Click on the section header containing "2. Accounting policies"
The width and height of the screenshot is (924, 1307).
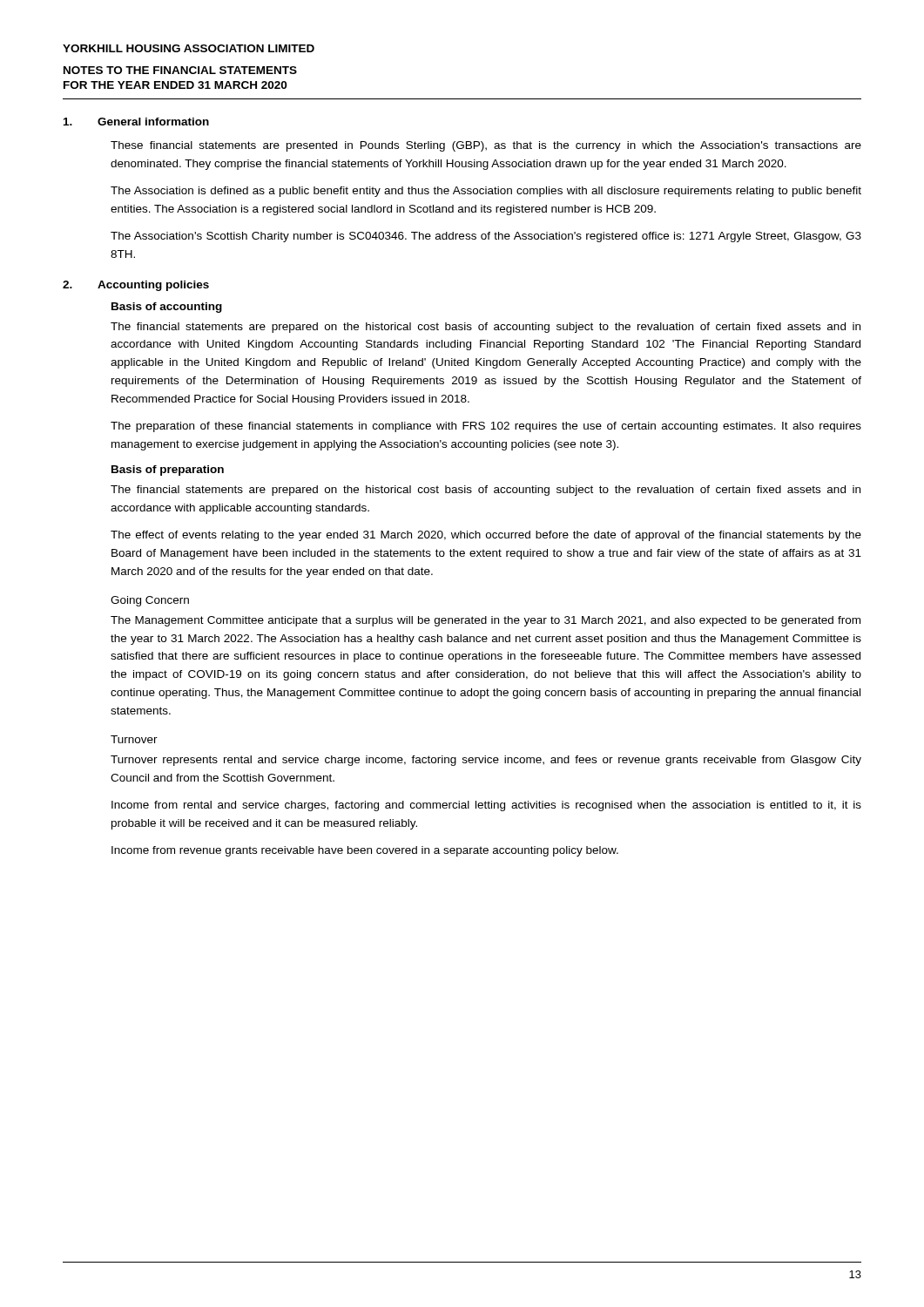[136, 284]
